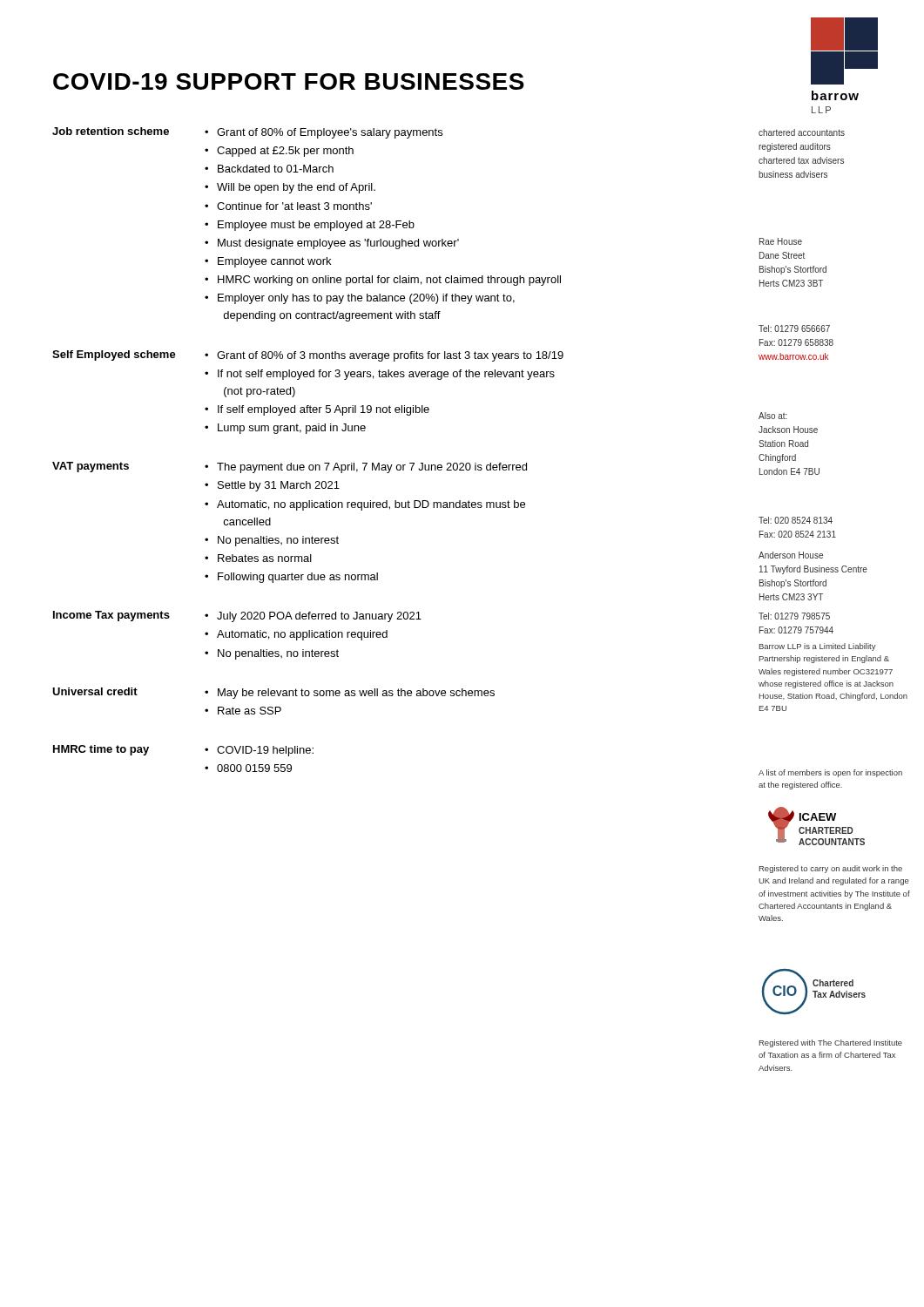Click on the list item that reads "Must designate employee as 'furloughed"

338,243
